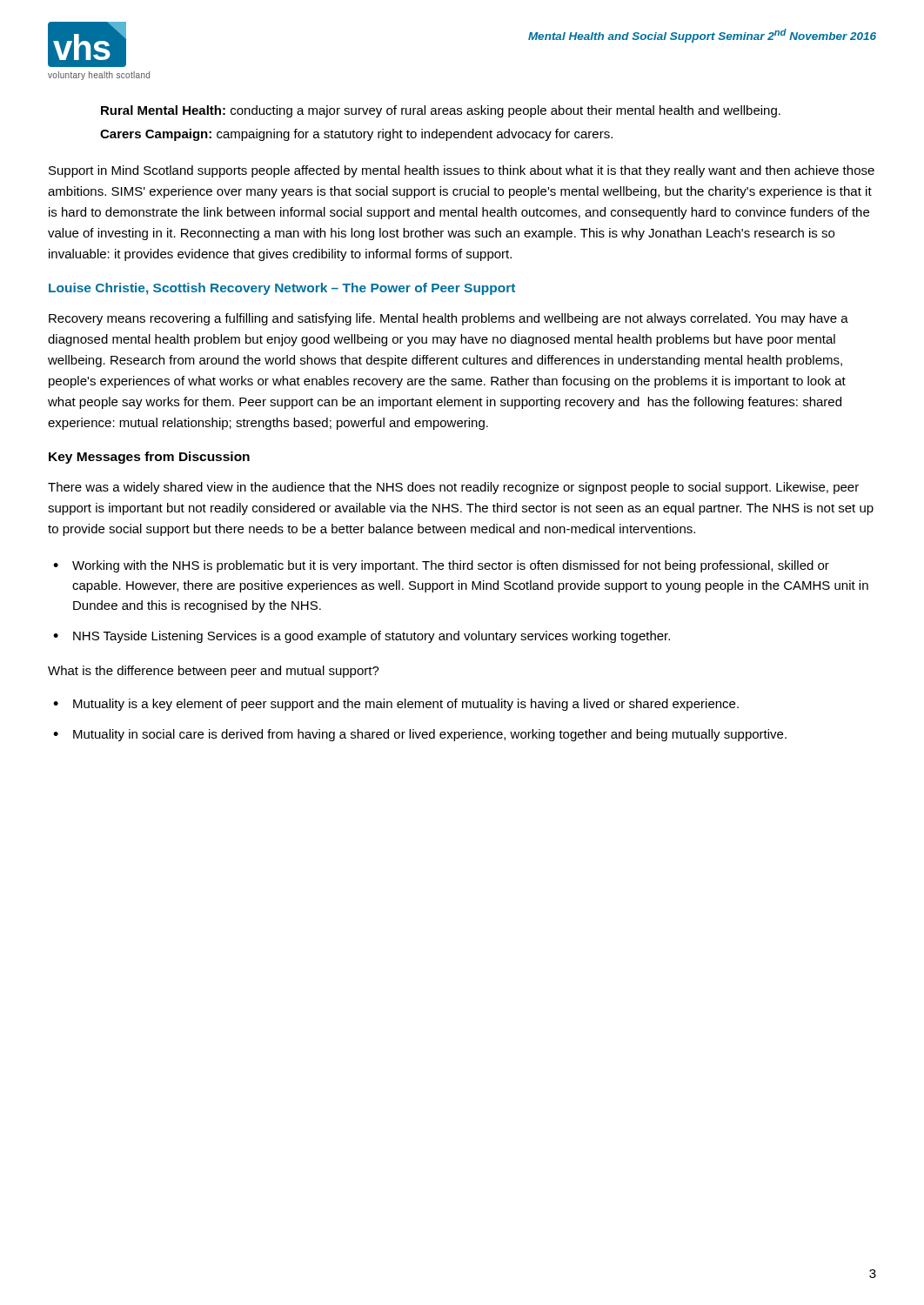924x1305 pixels.
Task: Find the element starting "NHS Tayside Listening Services is a good example"
Action: pos(372,636)
